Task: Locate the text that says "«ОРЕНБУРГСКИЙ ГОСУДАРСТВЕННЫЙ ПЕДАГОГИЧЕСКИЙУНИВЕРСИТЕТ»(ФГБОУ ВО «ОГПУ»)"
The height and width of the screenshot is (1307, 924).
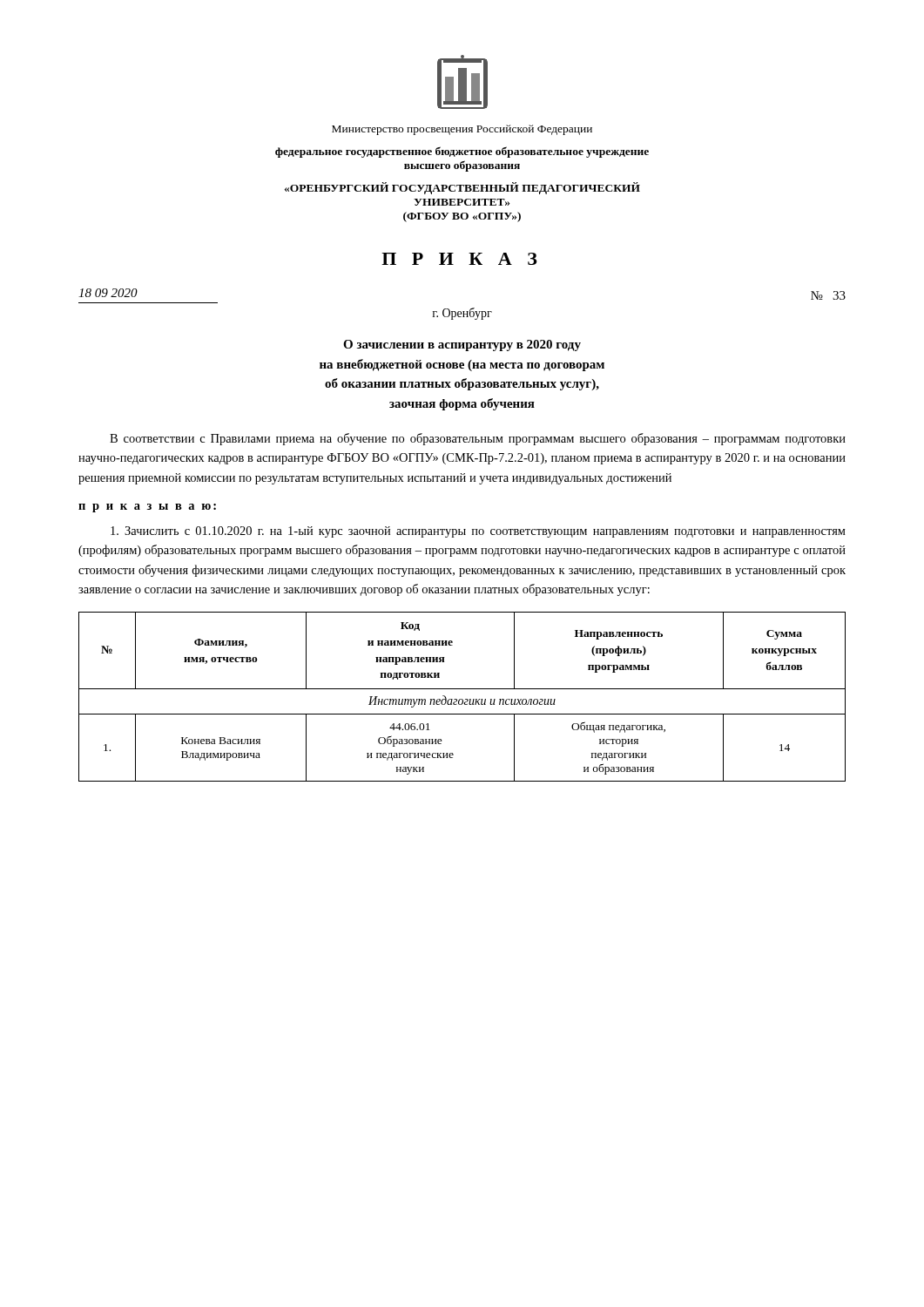Action: [x=462, y=202]
